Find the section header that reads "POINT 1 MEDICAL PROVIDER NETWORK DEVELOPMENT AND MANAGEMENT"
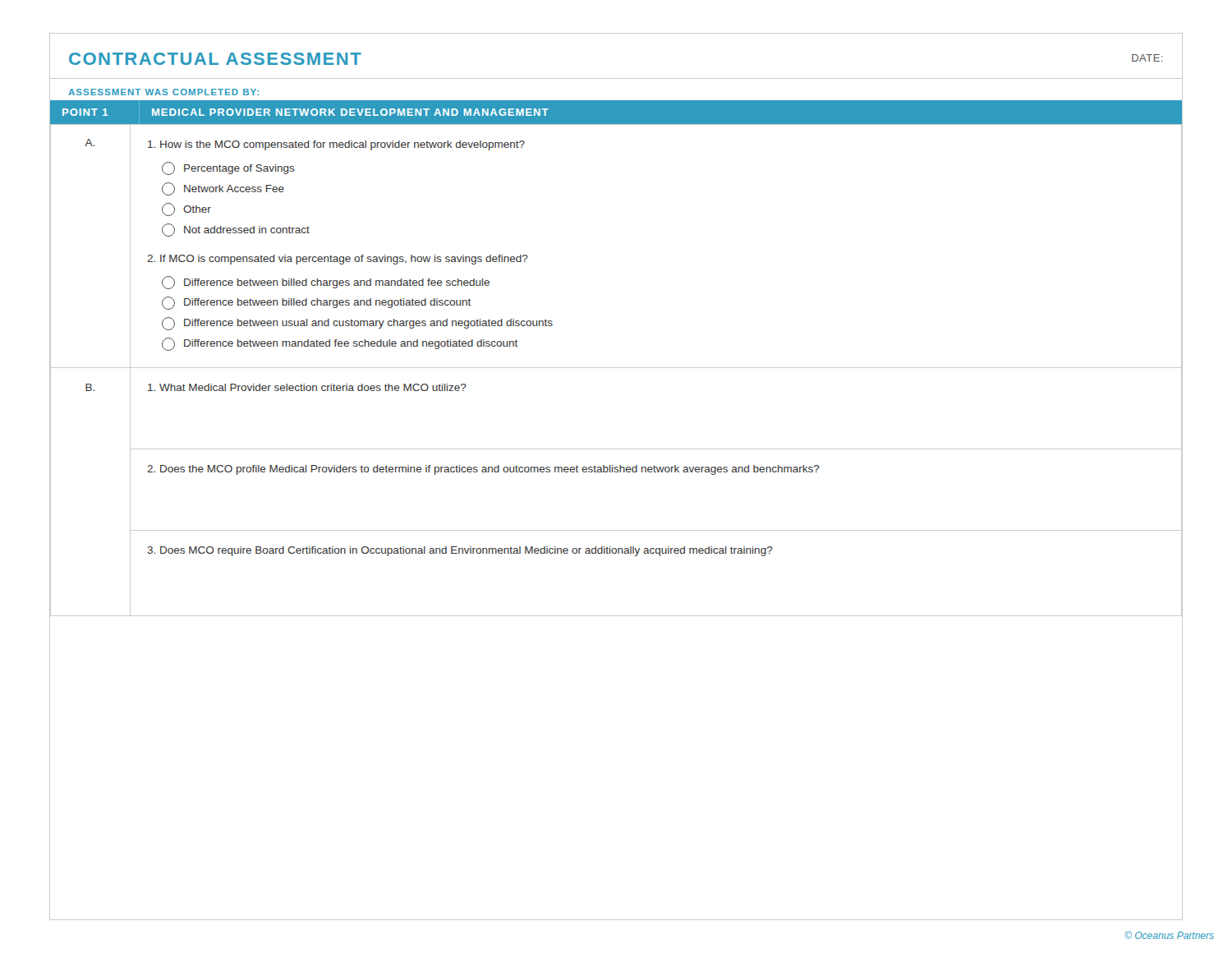The height and width of the screenshot is (953, 1232). click(305, 112)
